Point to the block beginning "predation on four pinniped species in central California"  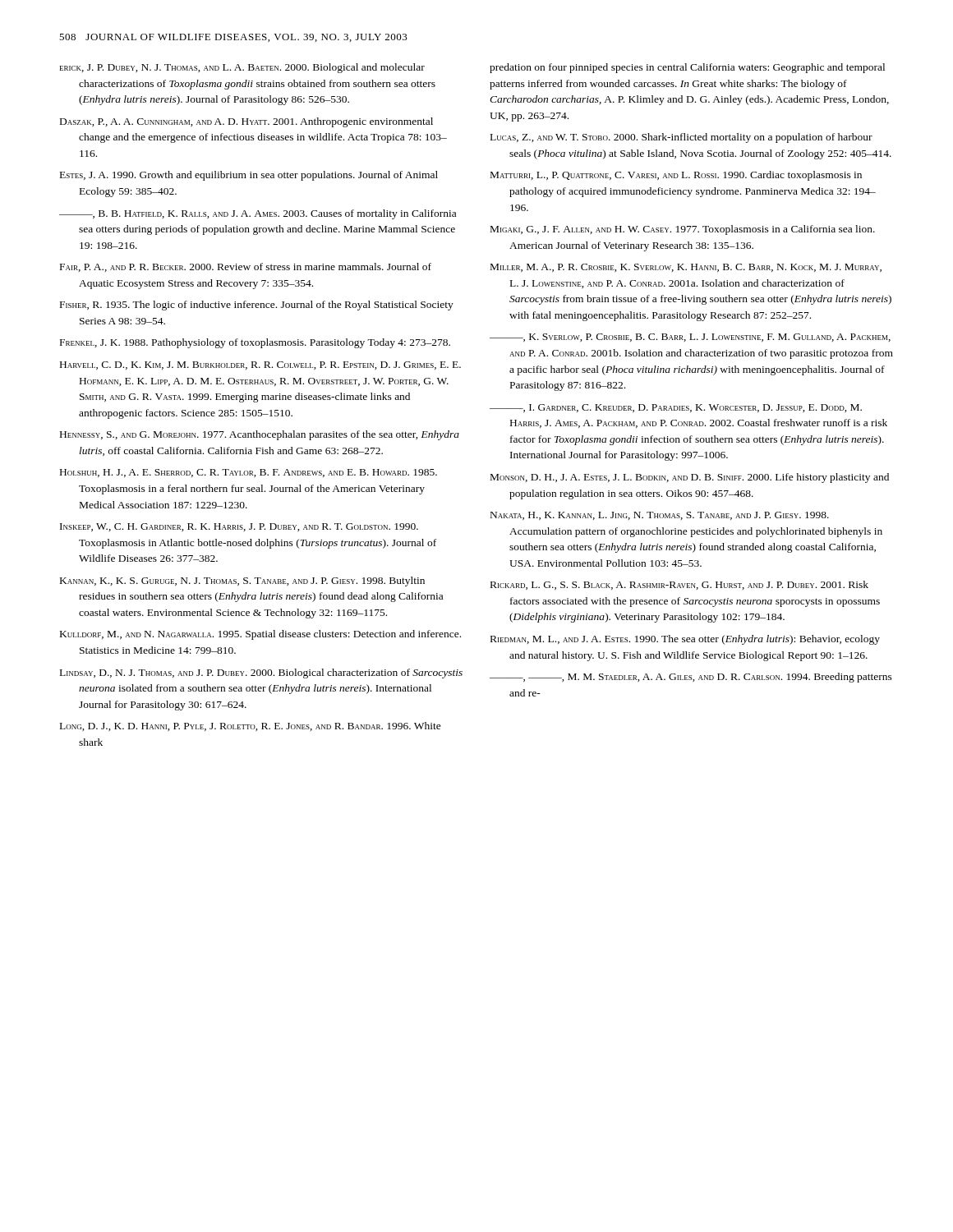(x=689, y=91)
